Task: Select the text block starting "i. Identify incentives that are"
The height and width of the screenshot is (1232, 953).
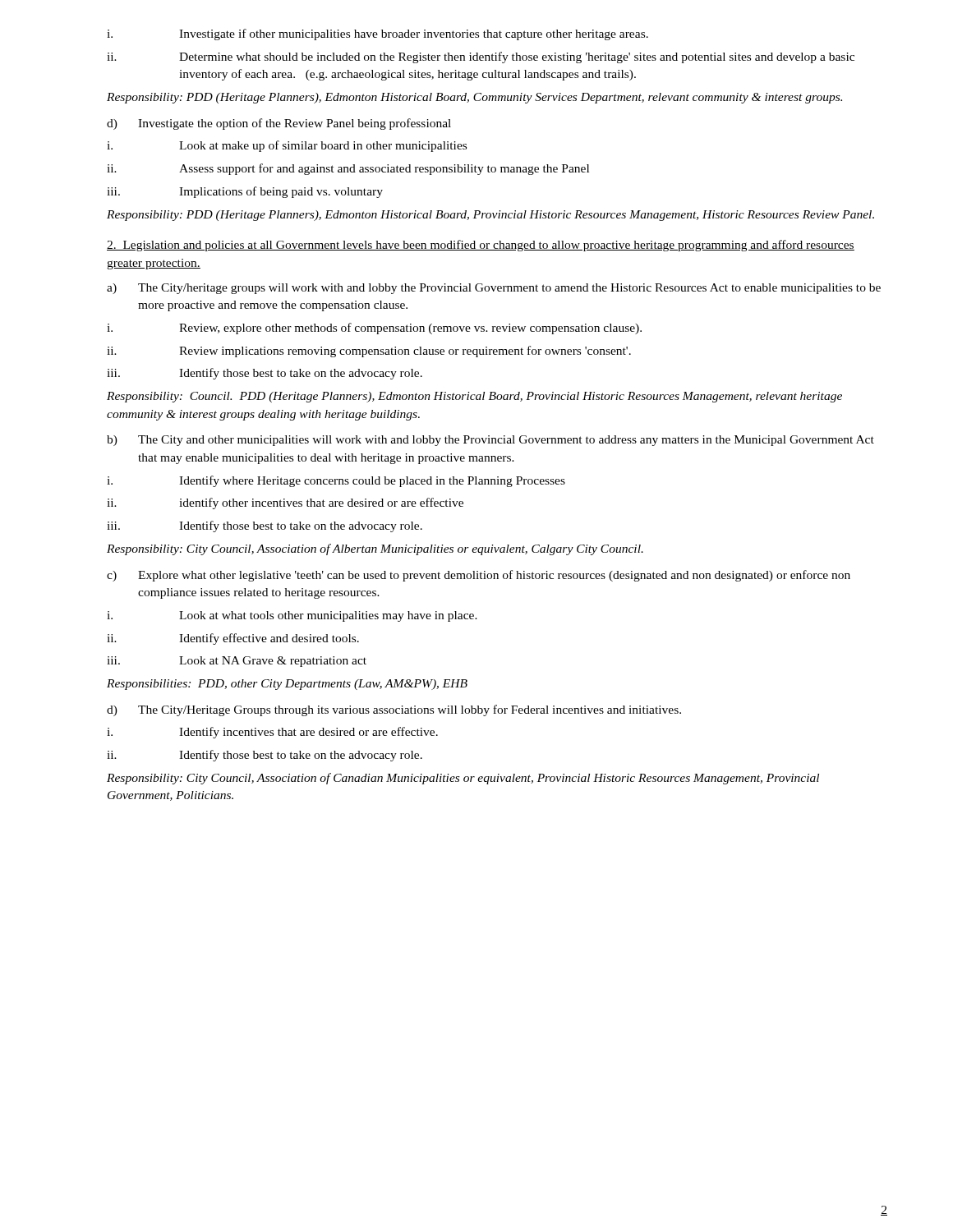Action: click(272, 733)
